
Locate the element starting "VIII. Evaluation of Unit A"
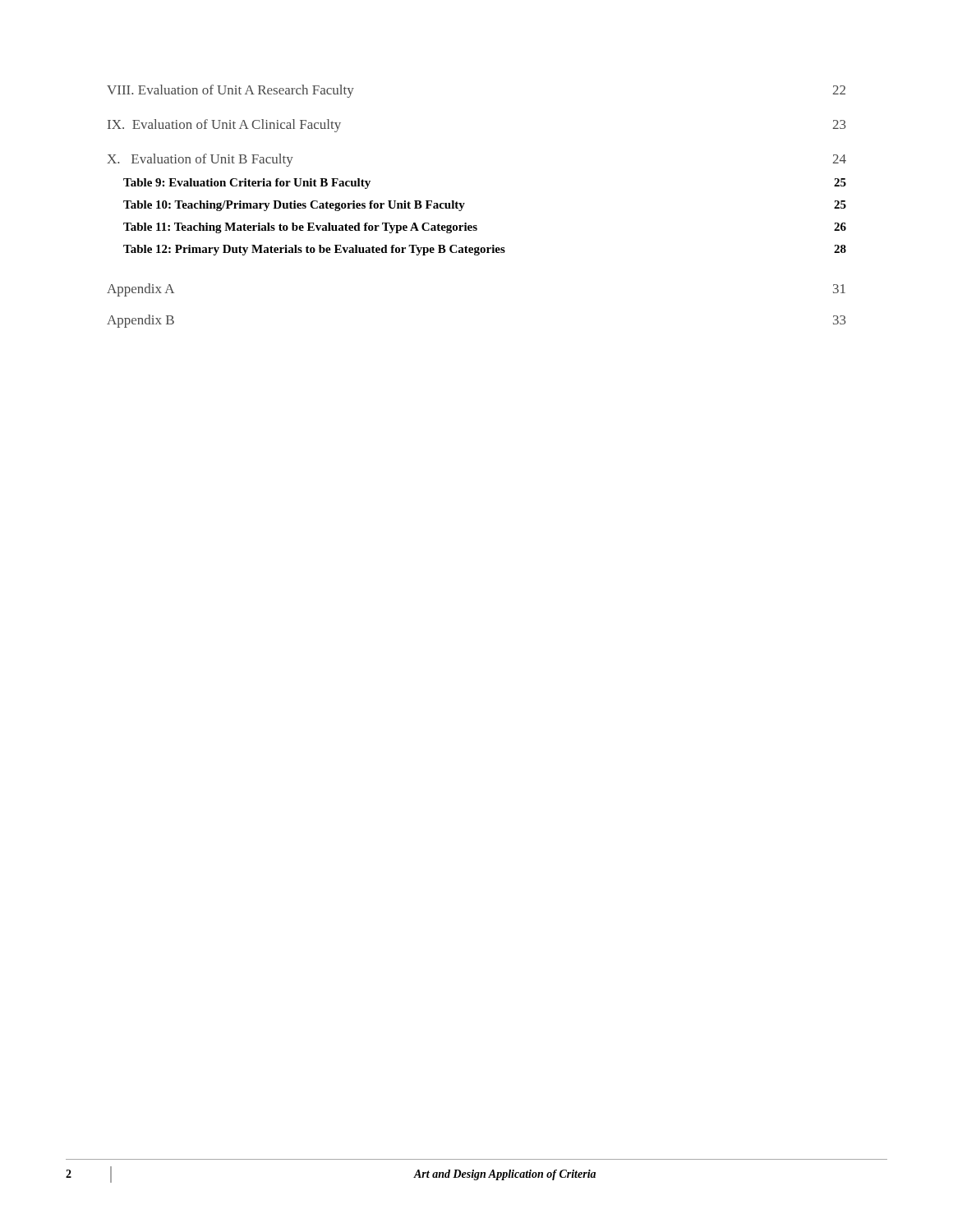(229, 91)
